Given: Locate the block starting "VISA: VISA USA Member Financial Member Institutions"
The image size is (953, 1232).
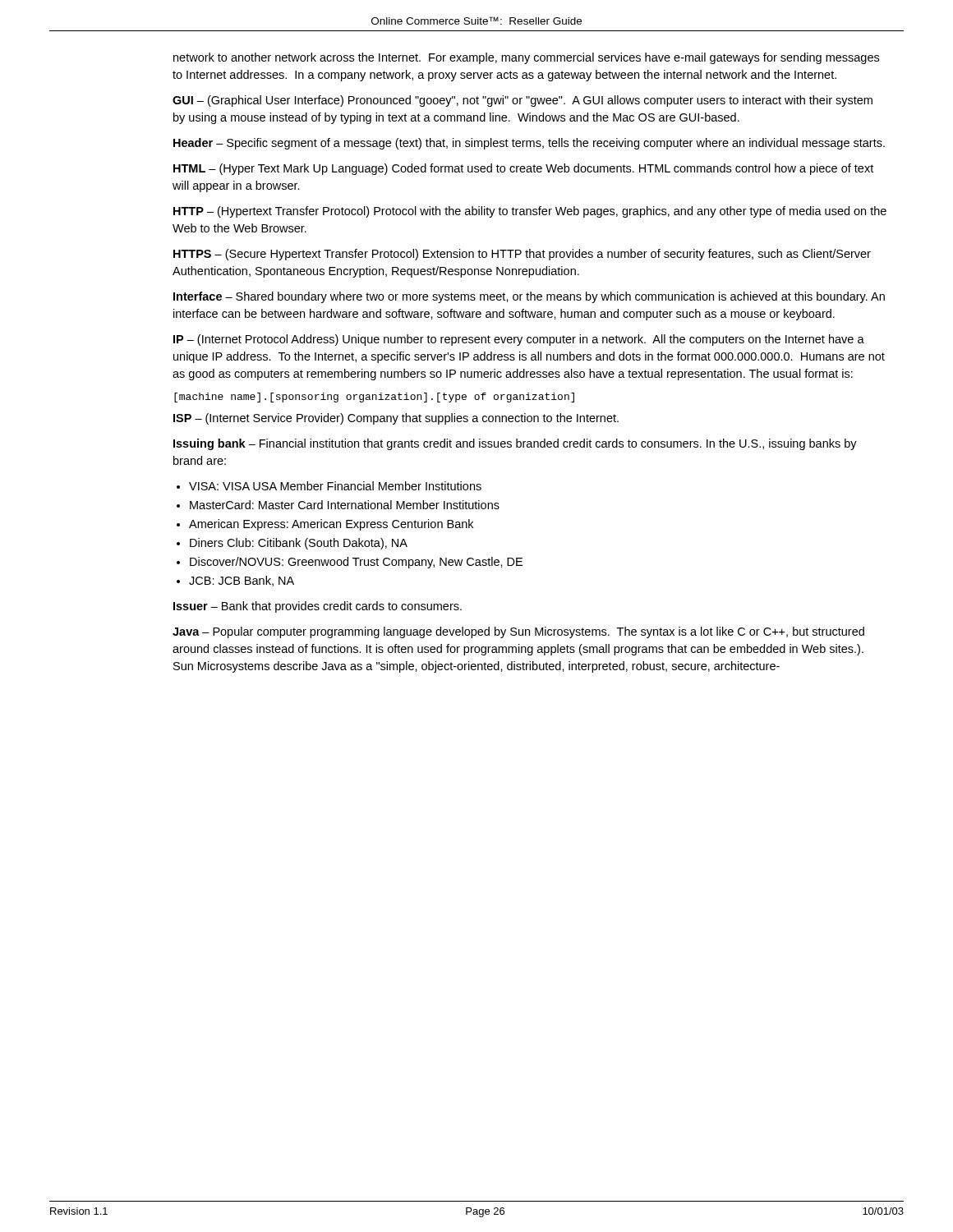Looking at the screenshot, I should click(335, 486).
